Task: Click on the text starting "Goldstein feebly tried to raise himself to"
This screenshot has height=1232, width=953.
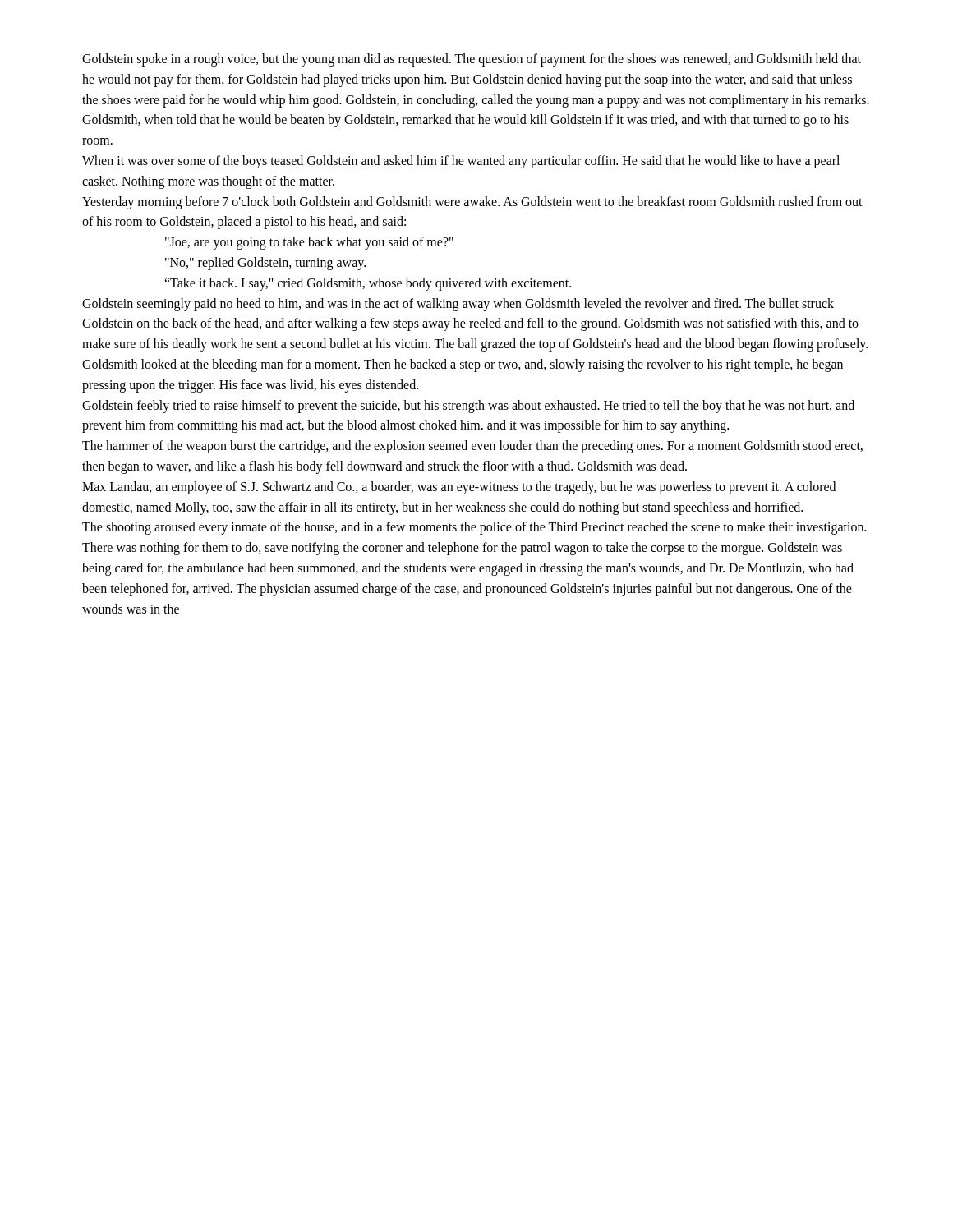Action: click(476, 416)
